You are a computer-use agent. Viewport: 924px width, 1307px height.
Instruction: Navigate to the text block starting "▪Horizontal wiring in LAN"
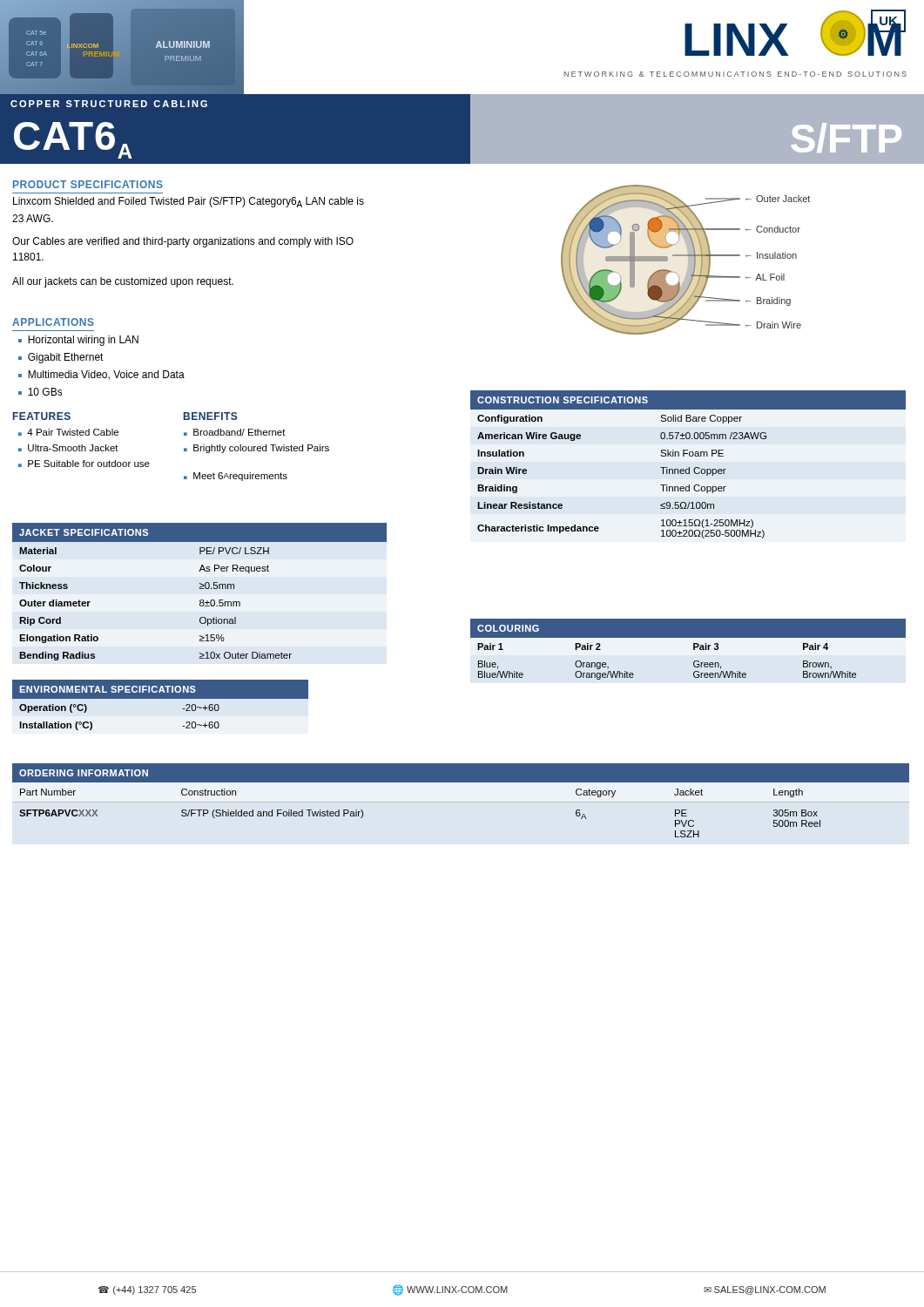pyautogui.click(x=78, y=341)
